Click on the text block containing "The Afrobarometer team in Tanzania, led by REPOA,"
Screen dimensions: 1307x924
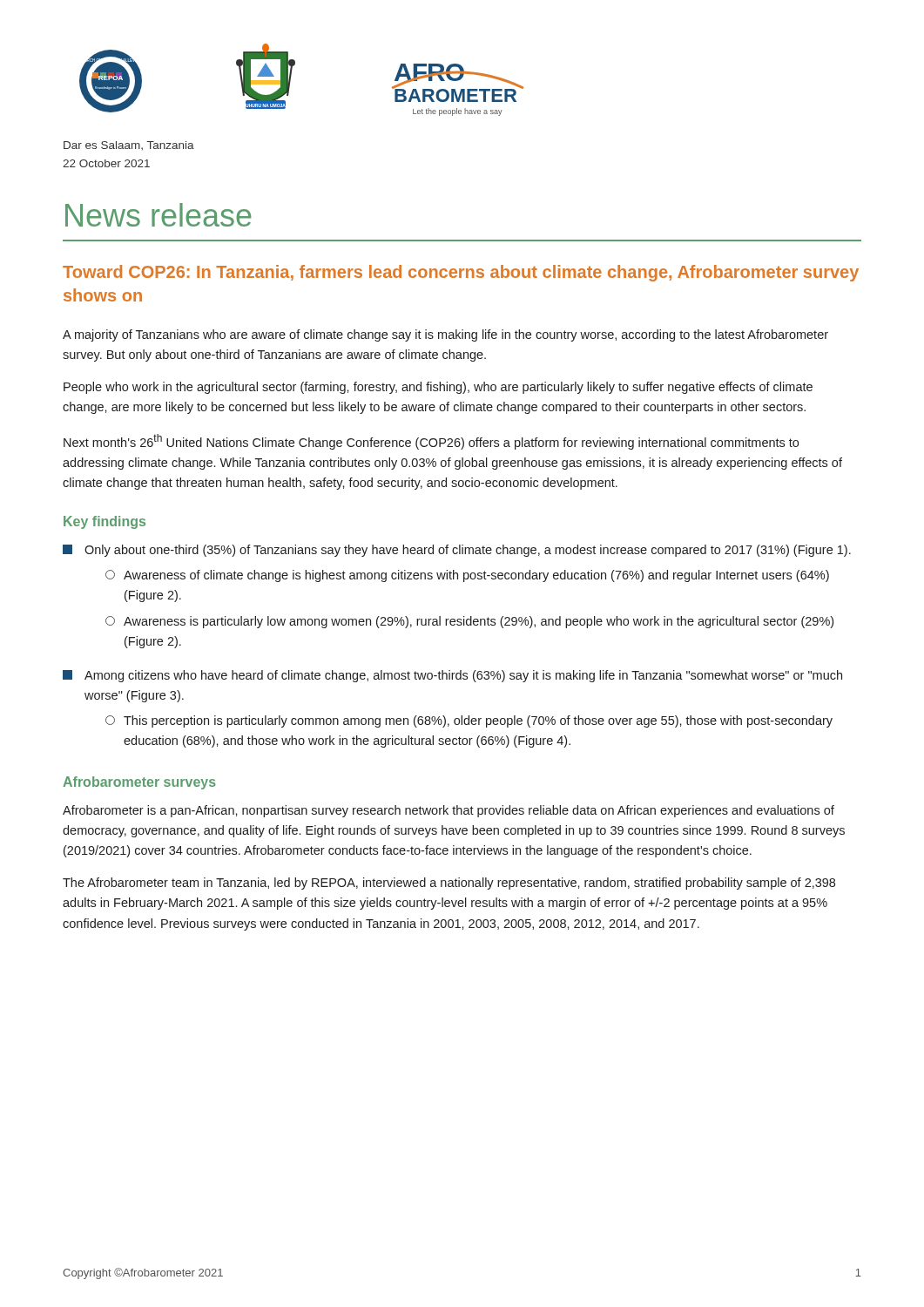[449, 903]
